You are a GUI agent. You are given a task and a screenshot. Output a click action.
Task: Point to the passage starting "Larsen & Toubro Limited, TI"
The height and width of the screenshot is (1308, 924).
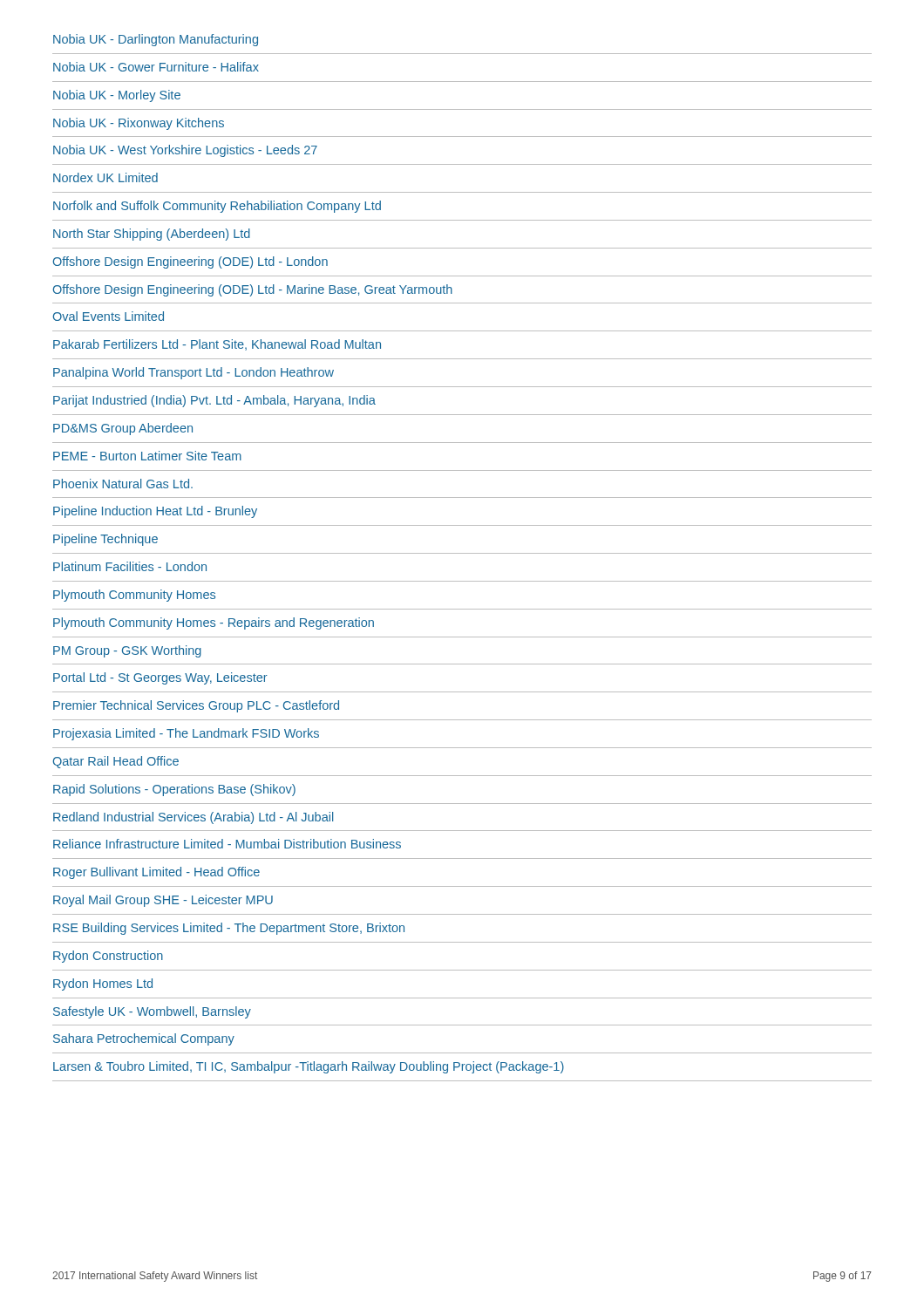pyautogui.click(x=462, y=1067)
